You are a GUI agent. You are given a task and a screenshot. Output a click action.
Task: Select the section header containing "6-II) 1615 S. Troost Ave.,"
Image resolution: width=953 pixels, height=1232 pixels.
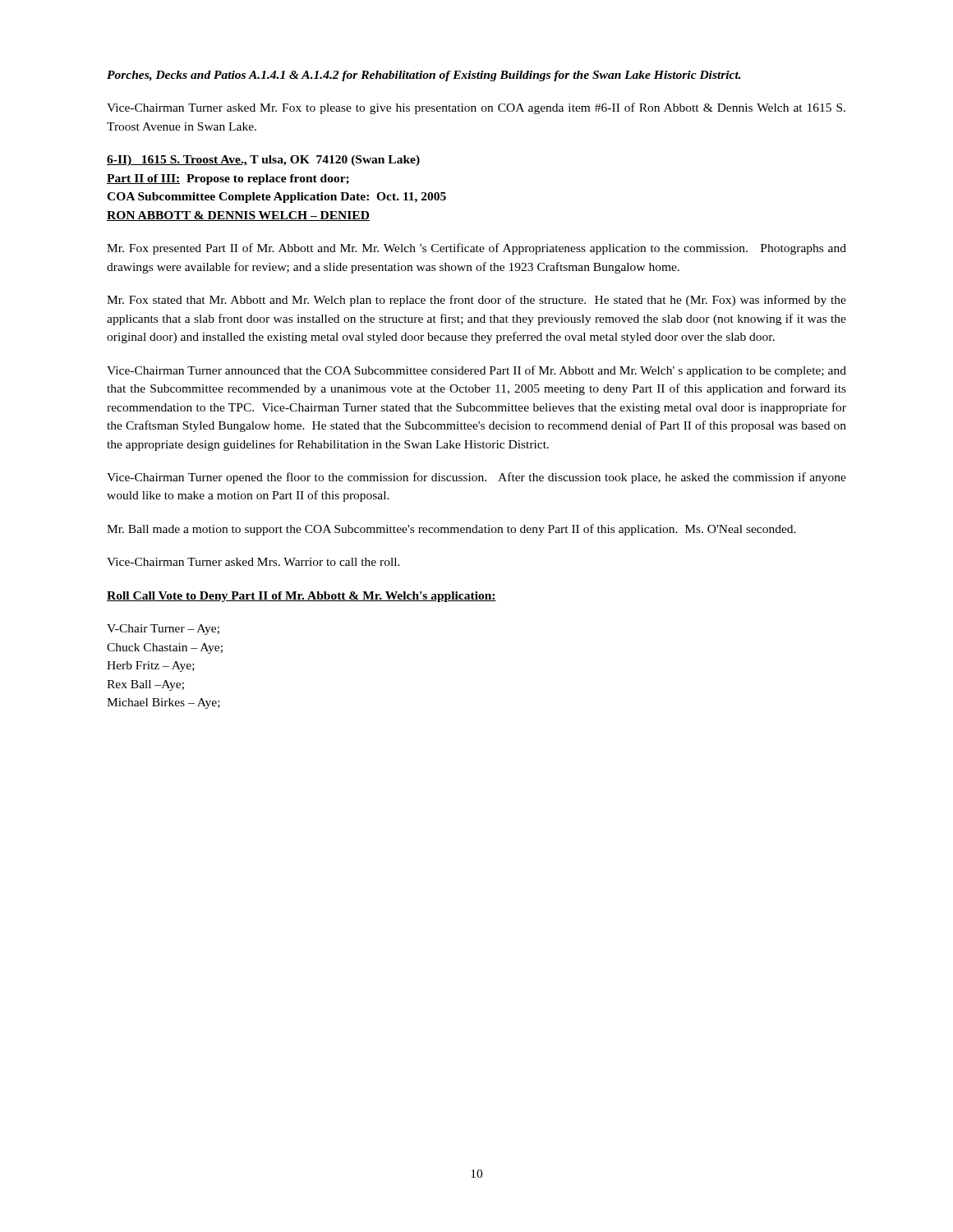263,161
